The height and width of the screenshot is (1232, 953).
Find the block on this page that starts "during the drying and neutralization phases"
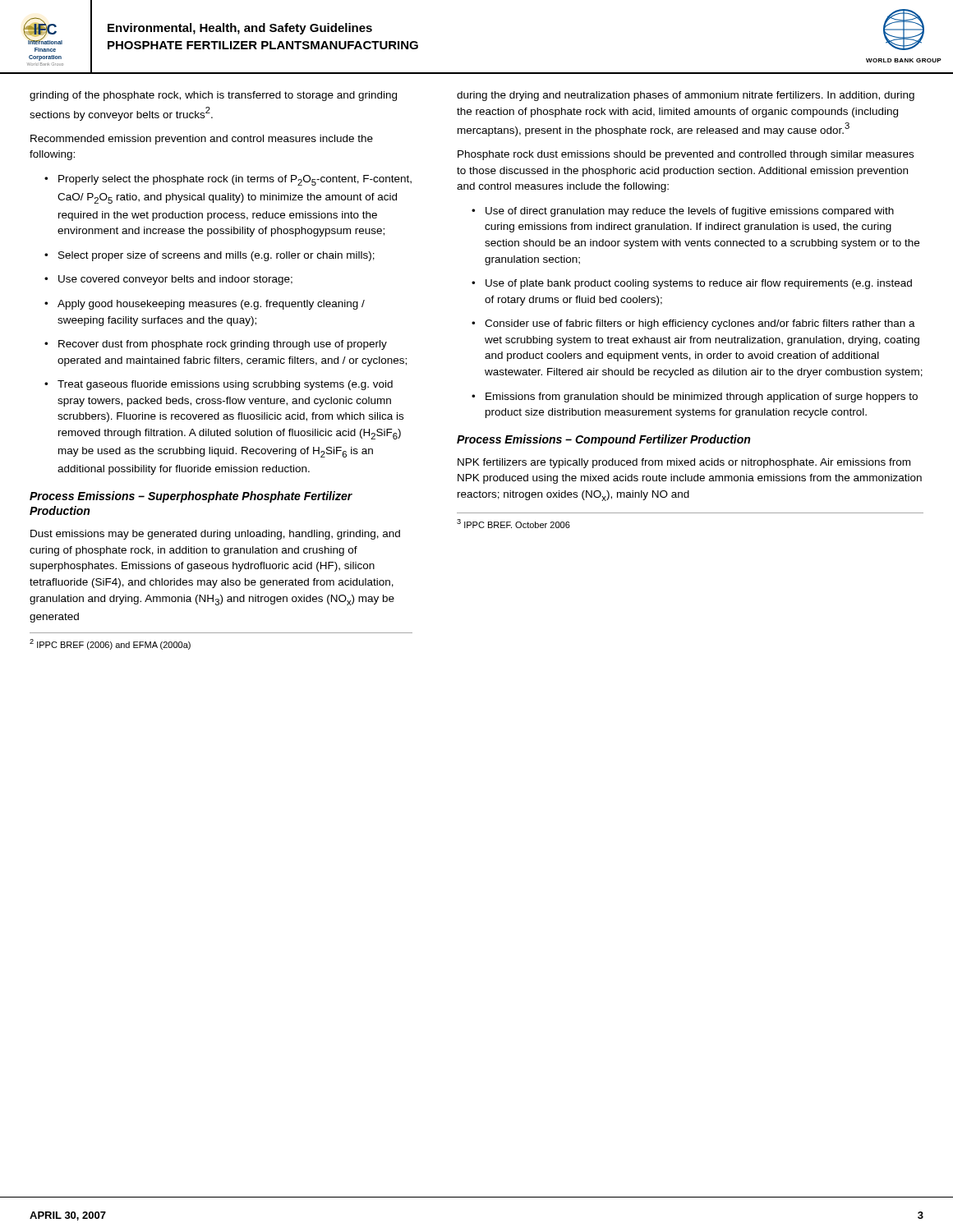pos(690,141)
